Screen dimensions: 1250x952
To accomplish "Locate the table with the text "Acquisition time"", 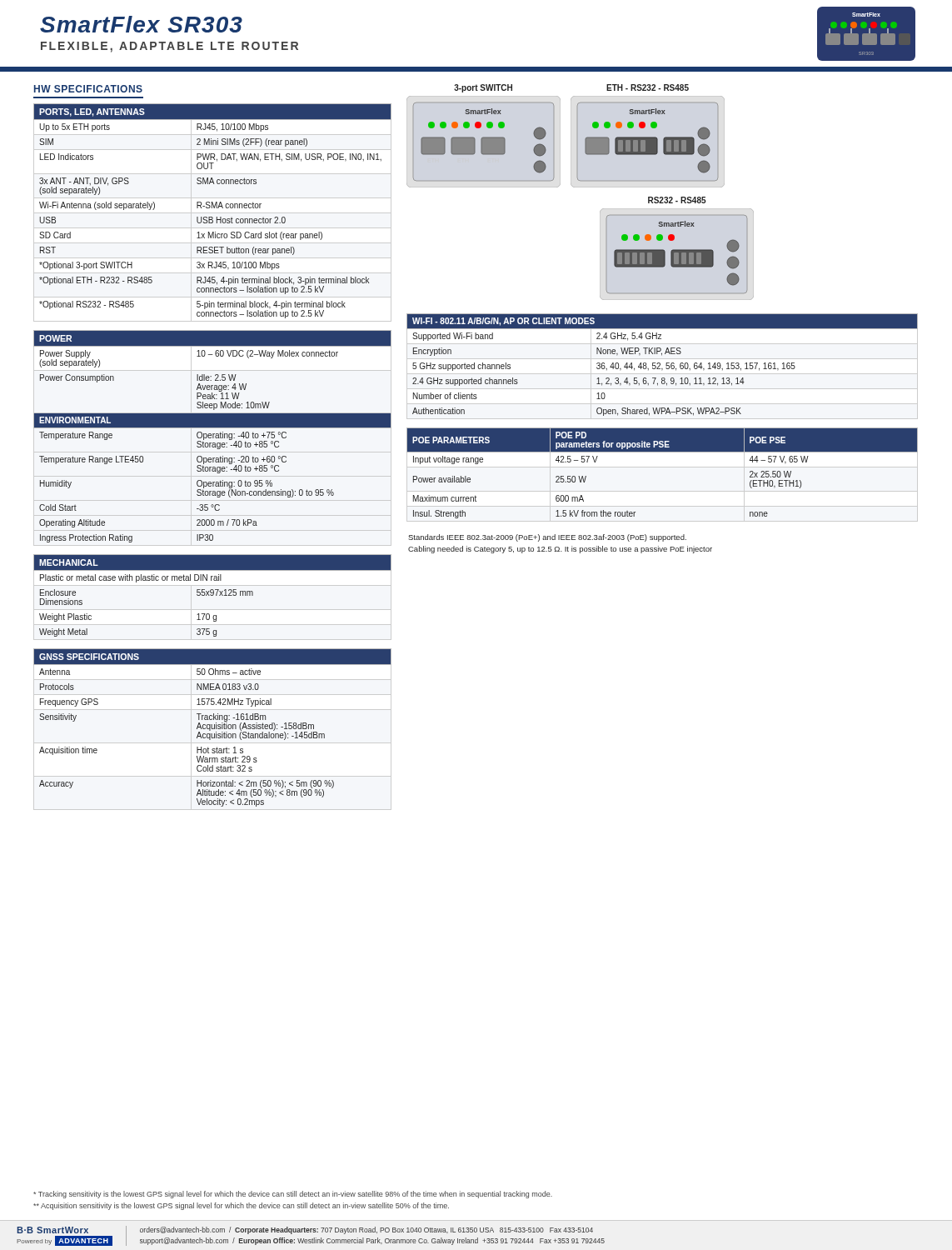I will pos(212,729).
